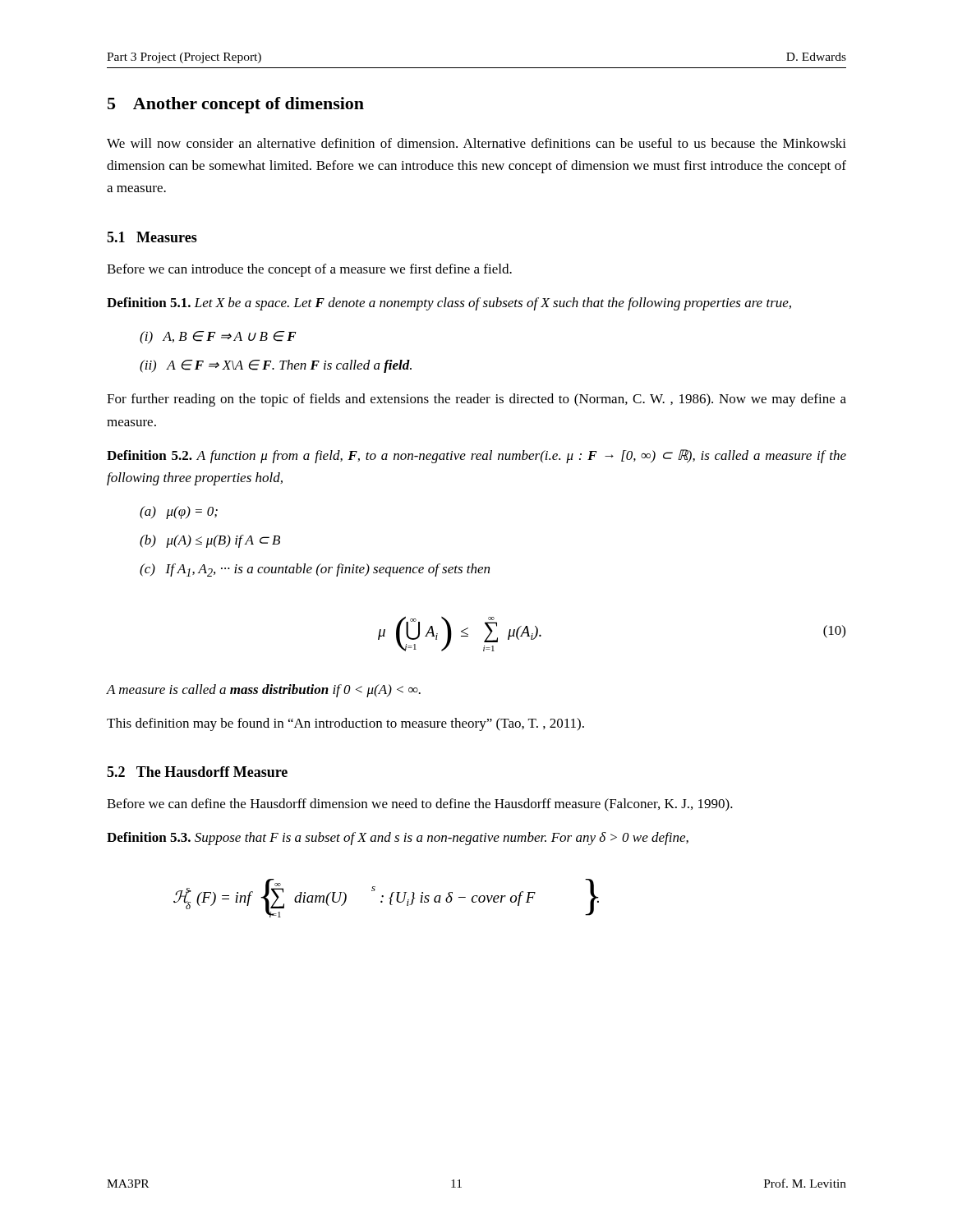Navigate to the region starting "5.1 Measures"
Image resolution: width=953 pixels, height=1232 pixels.
point(152,237)
